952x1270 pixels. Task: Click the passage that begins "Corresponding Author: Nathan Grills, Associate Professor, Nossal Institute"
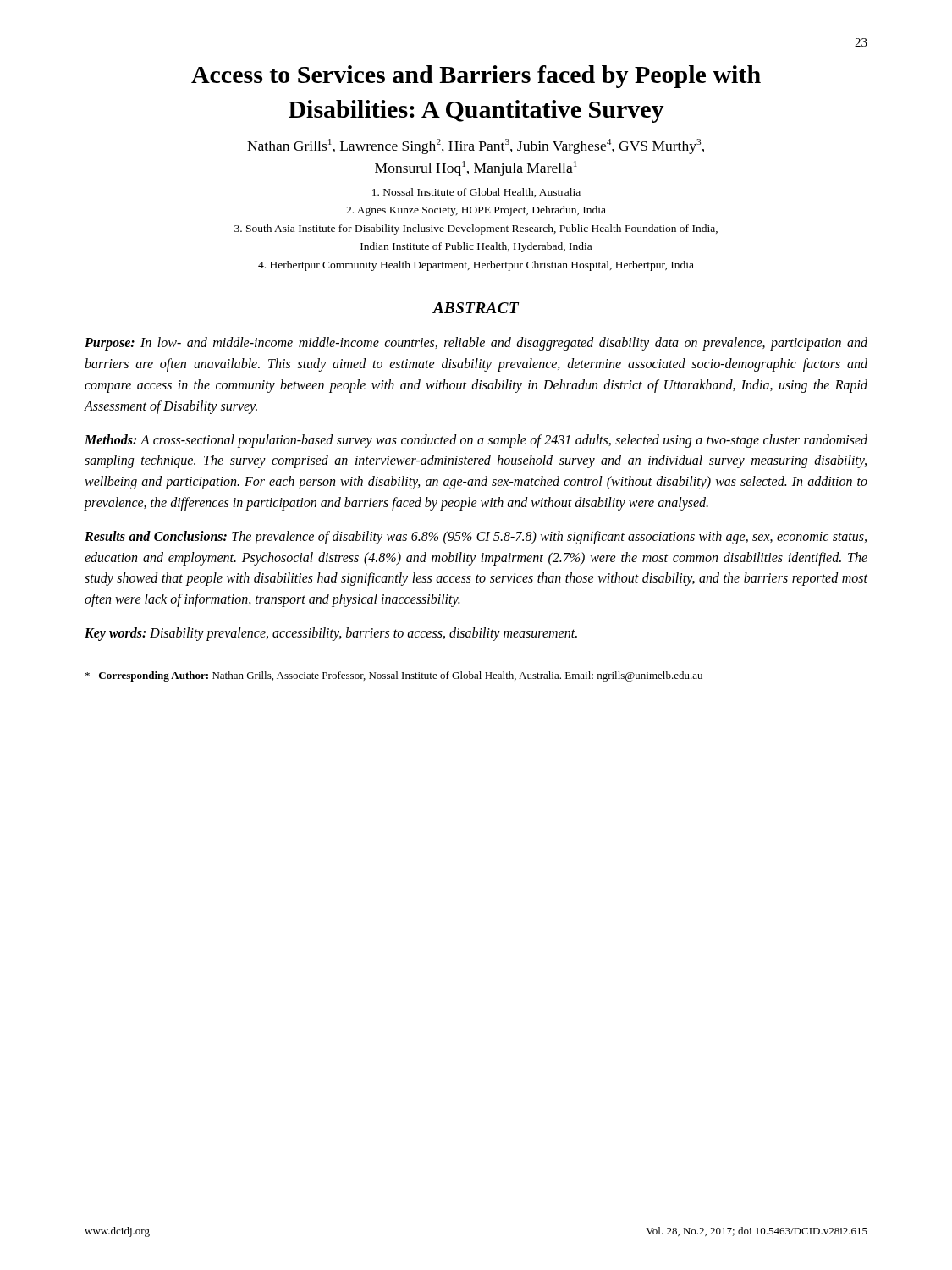[394, 675]
